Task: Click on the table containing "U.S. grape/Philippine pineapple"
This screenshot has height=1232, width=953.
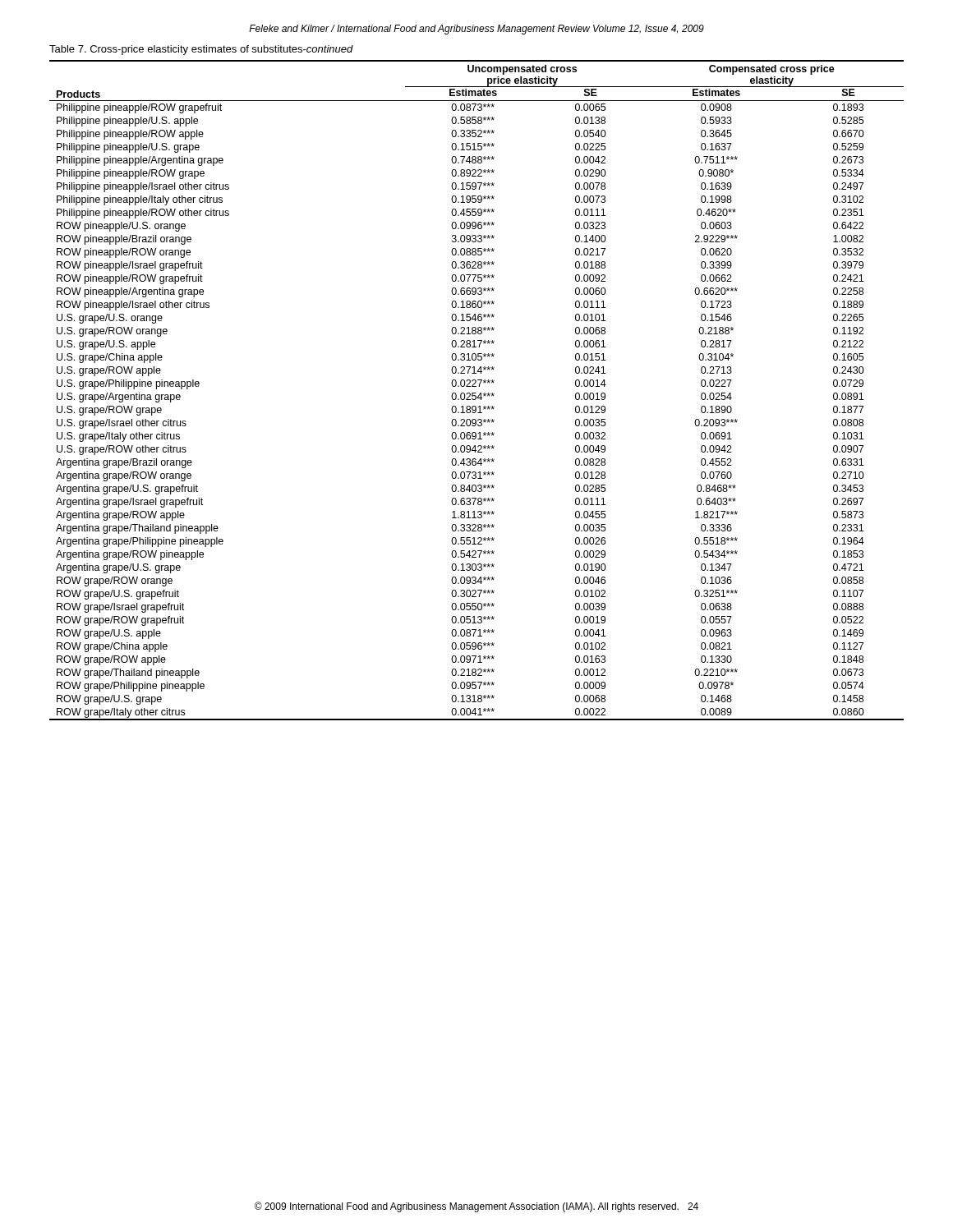Action: point(476,390)
